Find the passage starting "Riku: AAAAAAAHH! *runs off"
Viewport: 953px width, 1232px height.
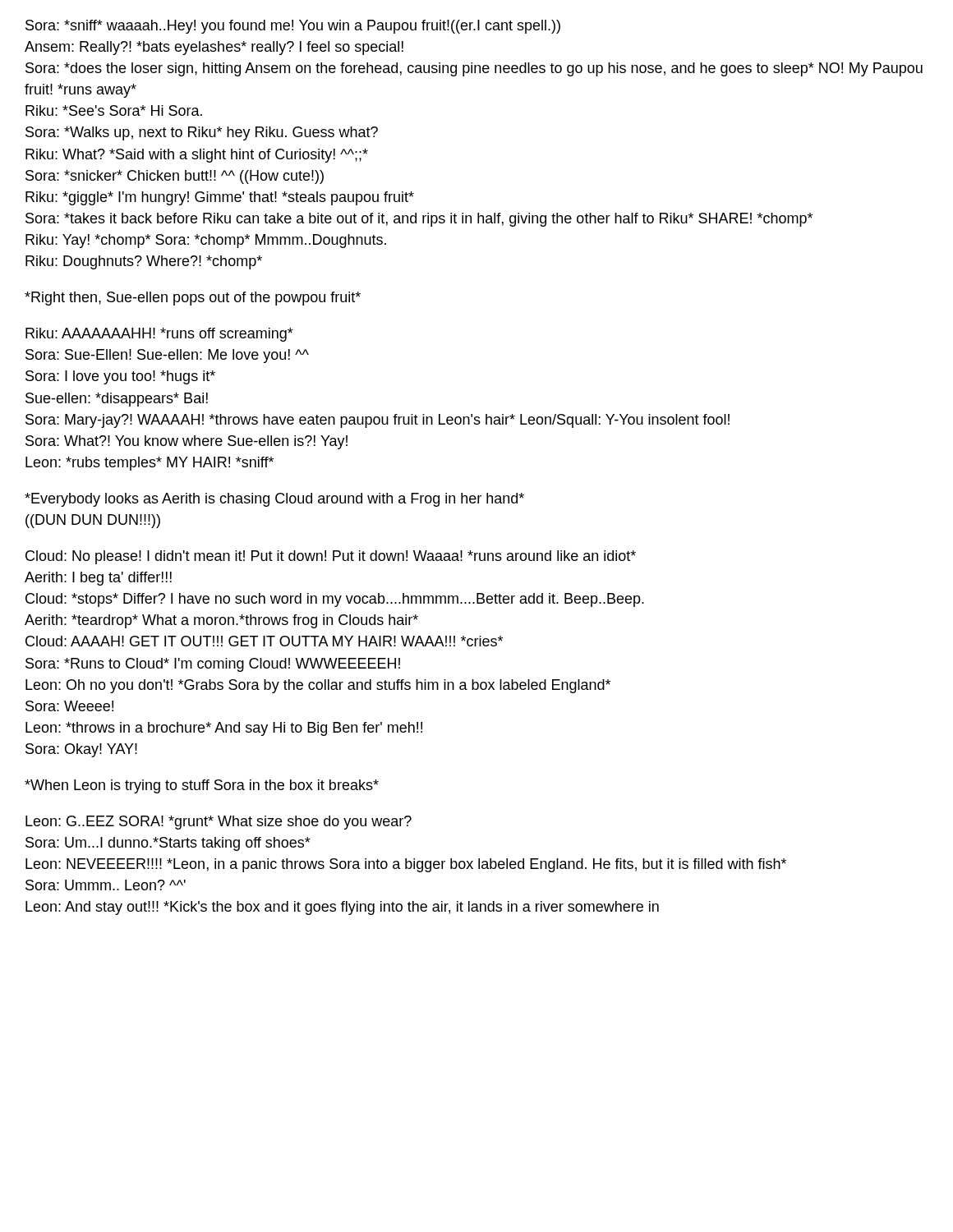click(159, 334)
